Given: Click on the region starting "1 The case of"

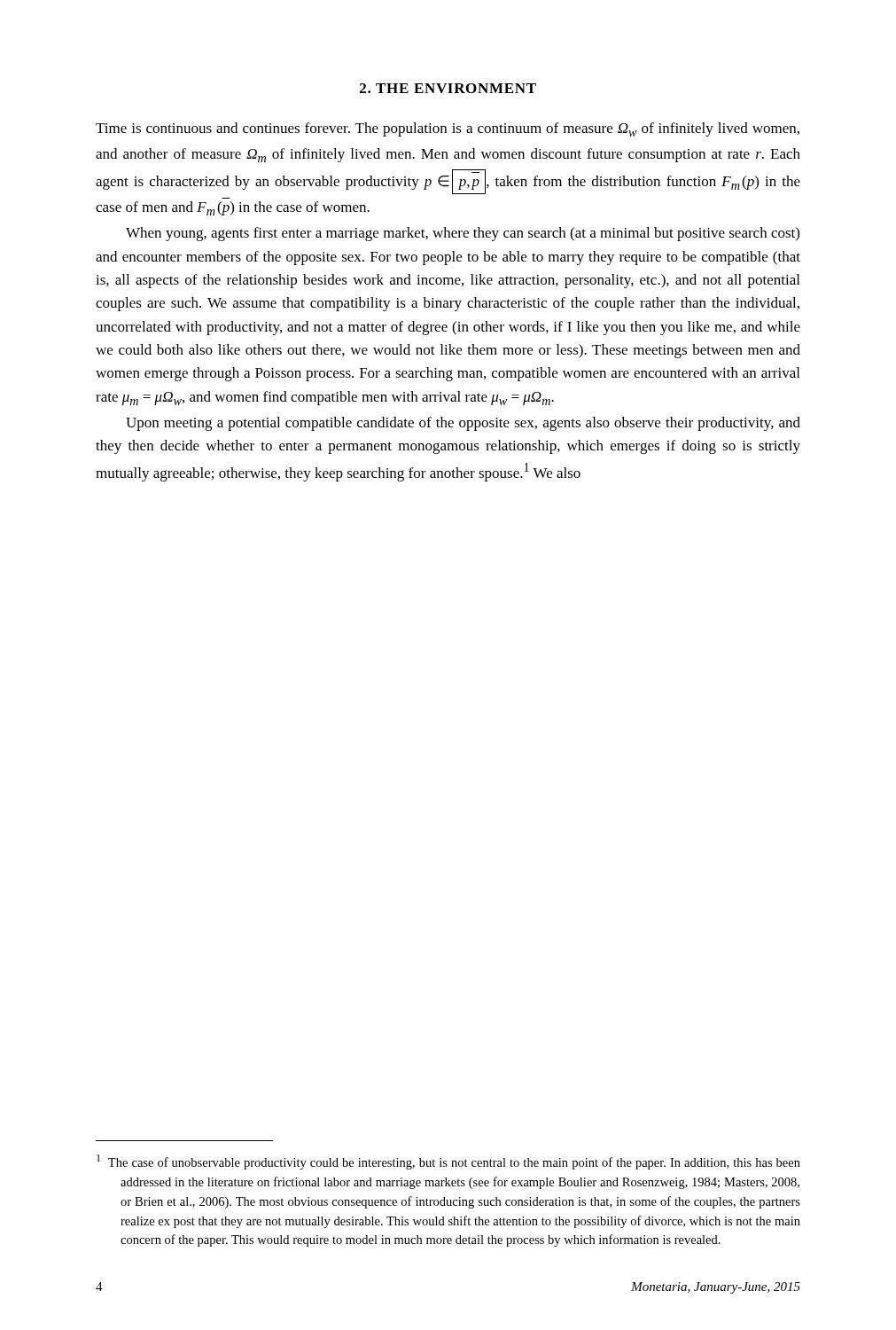Looking at the screenshot, I should coord(448,1200).
